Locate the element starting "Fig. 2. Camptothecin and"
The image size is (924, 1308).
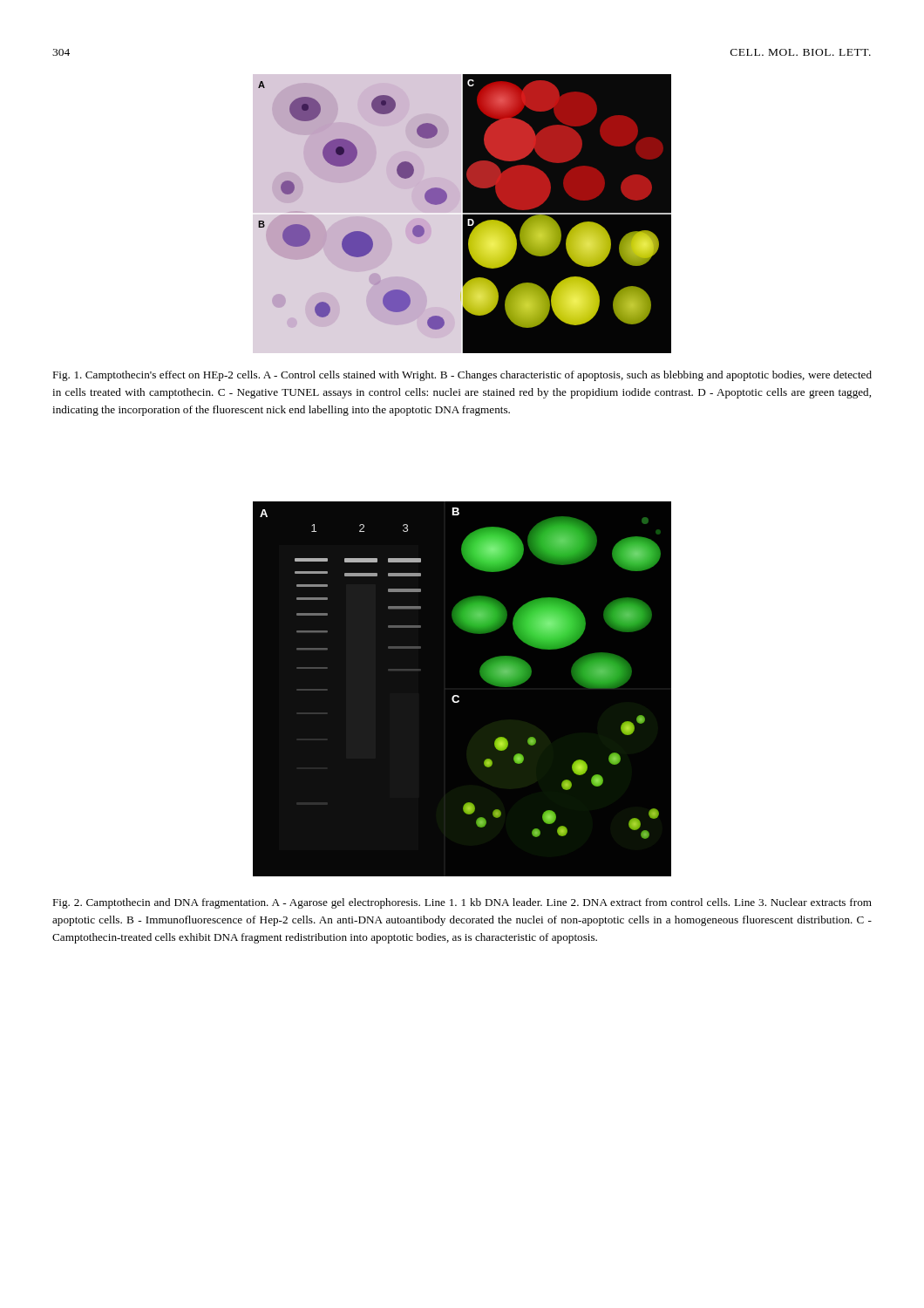[462, 919]
